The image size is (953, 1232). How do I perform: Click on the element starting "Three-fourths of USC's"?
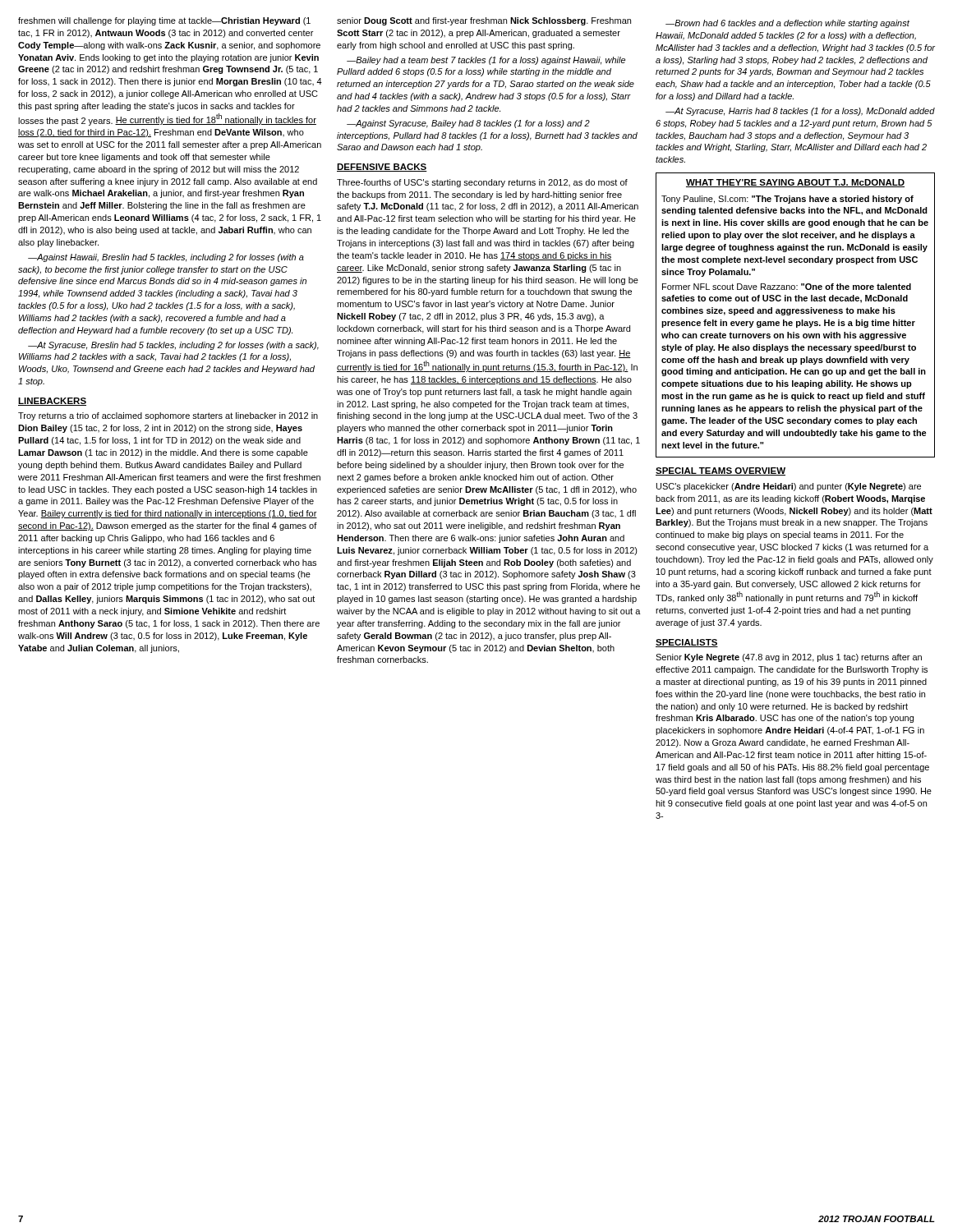[489, 421]
